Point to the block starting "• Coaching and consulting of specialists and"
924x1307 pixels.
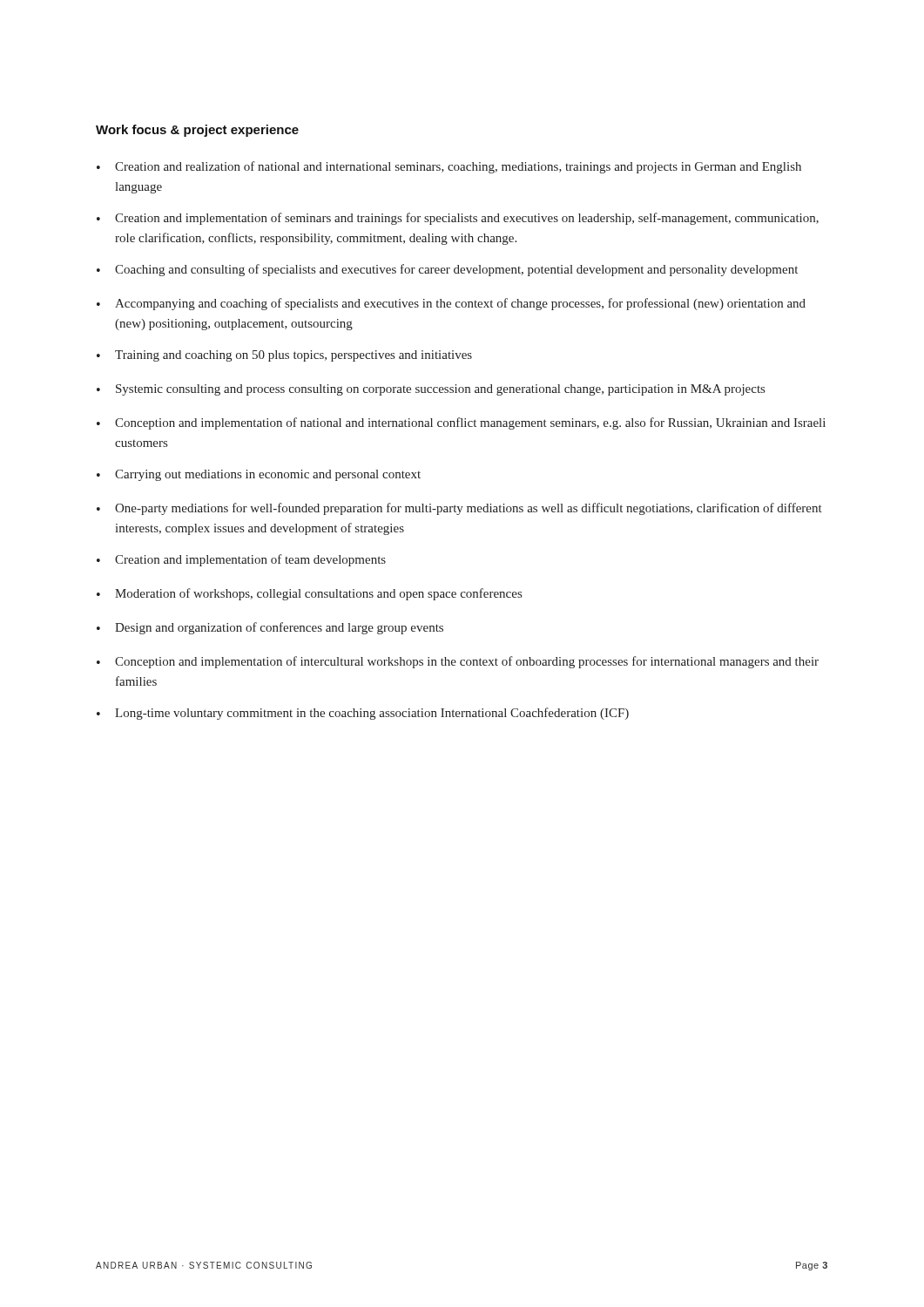[x=447, y=271]
